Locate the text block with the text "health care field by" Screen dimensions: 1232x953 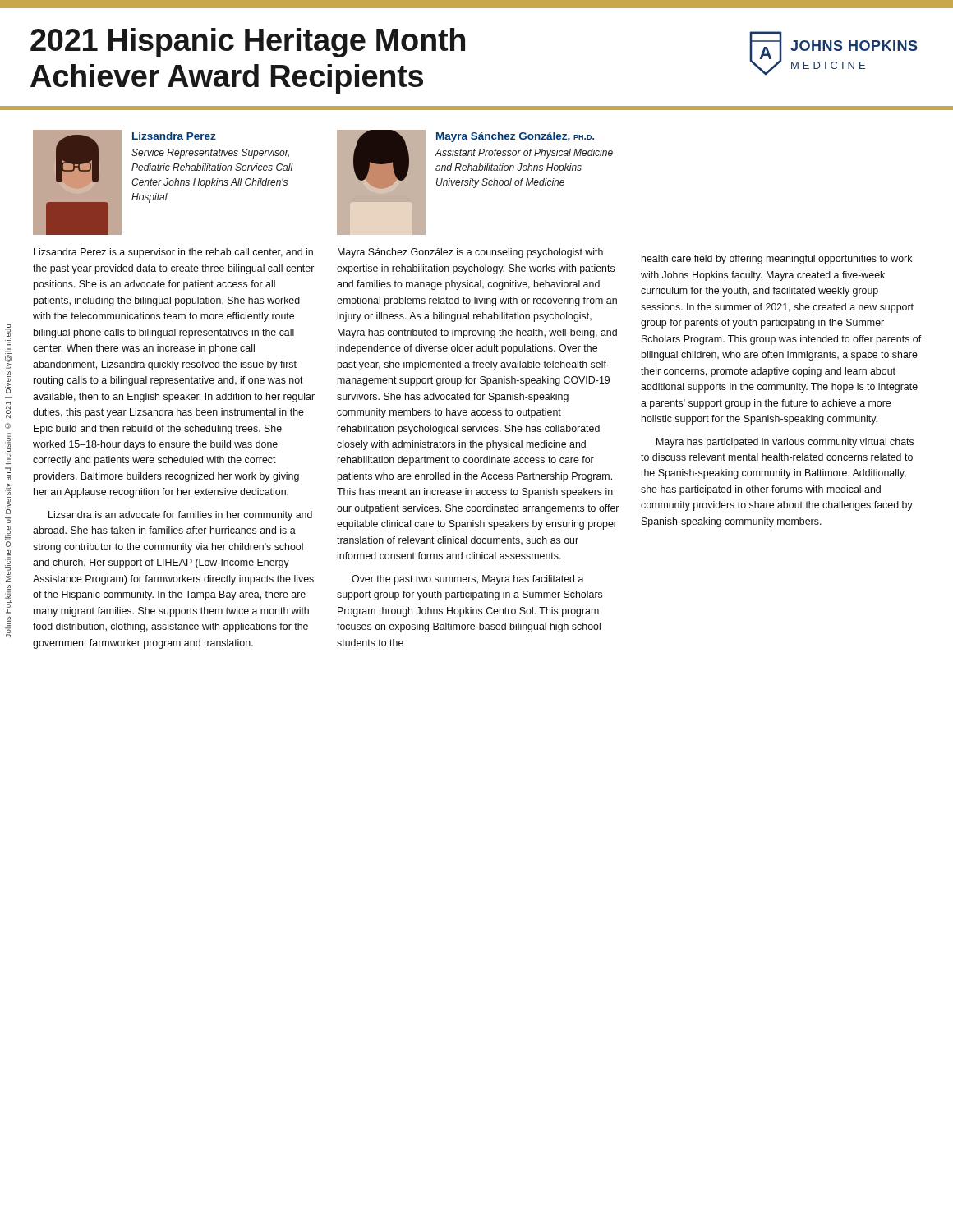click(781, 339)
